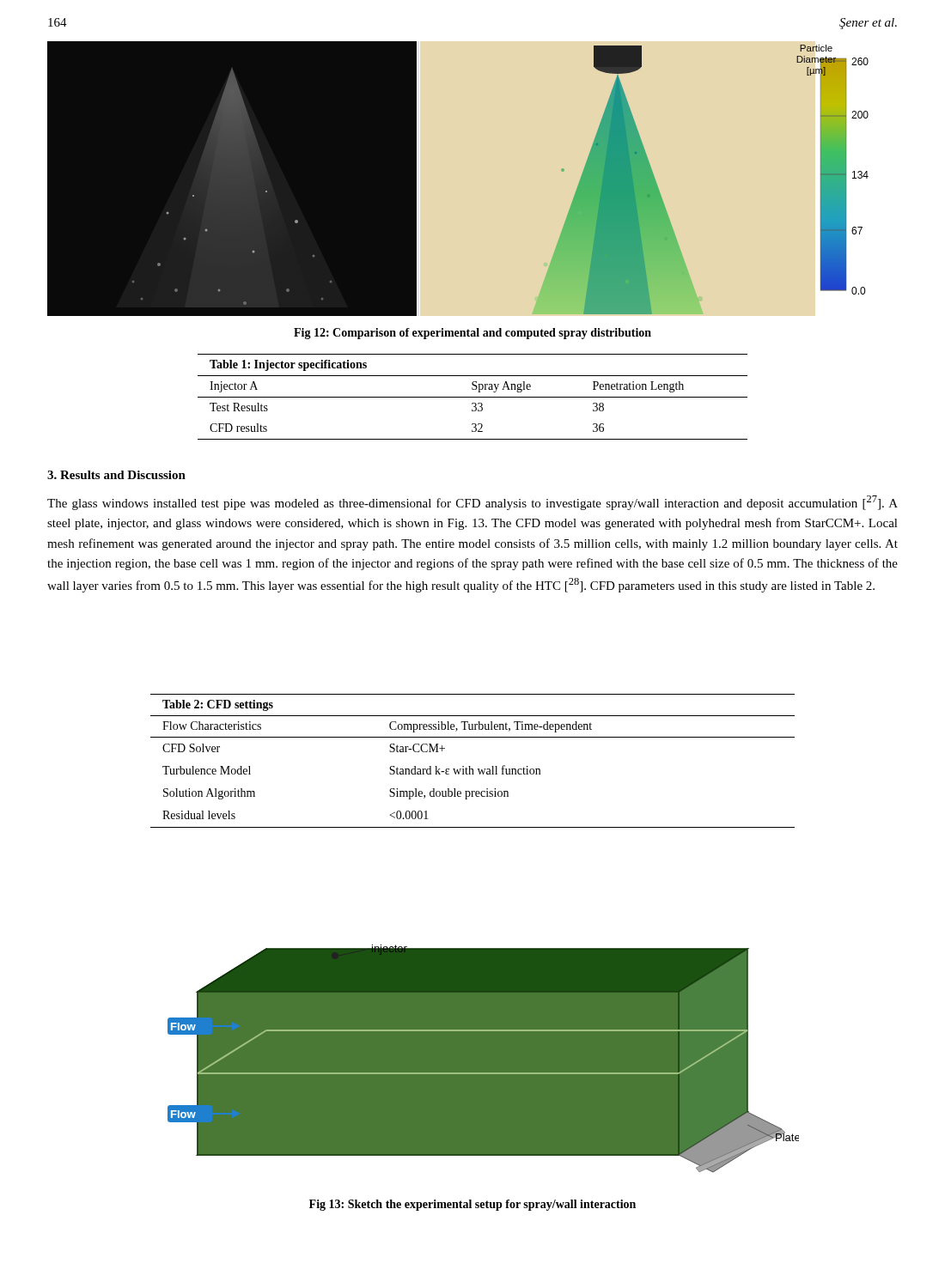Navigate to the text block starting "Fig 13: Sketch the experimental setup for spray/wall"
This screenshot has height=1288, width=945.
pos(472,1204)
